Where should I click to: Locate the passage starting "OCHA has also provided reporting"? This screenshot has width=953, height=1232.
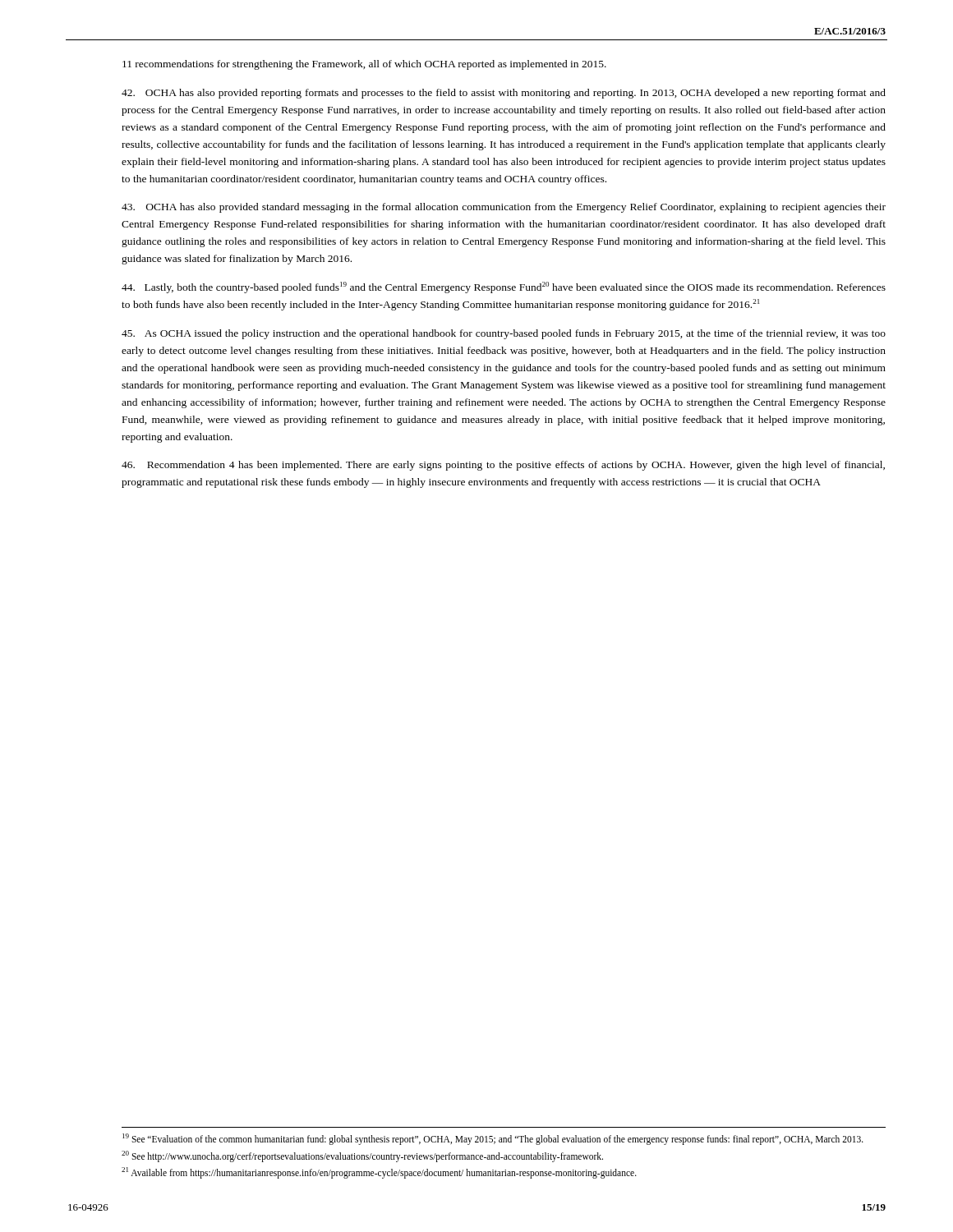[x=504, y=135]
